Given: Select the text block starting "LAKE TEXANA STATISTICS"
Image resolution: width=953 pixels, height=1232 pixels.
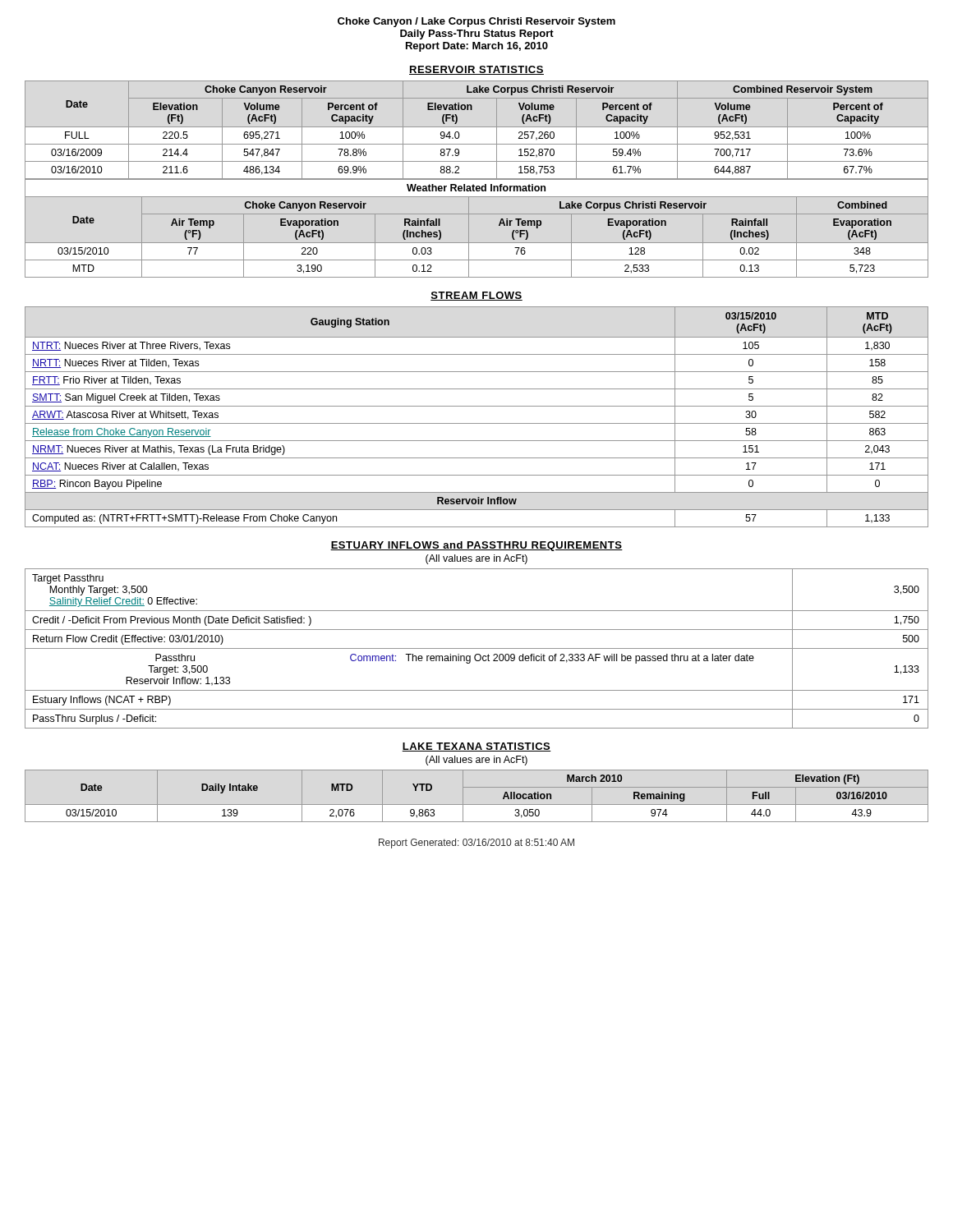Looking at the screenshot, I should (476, 746).
